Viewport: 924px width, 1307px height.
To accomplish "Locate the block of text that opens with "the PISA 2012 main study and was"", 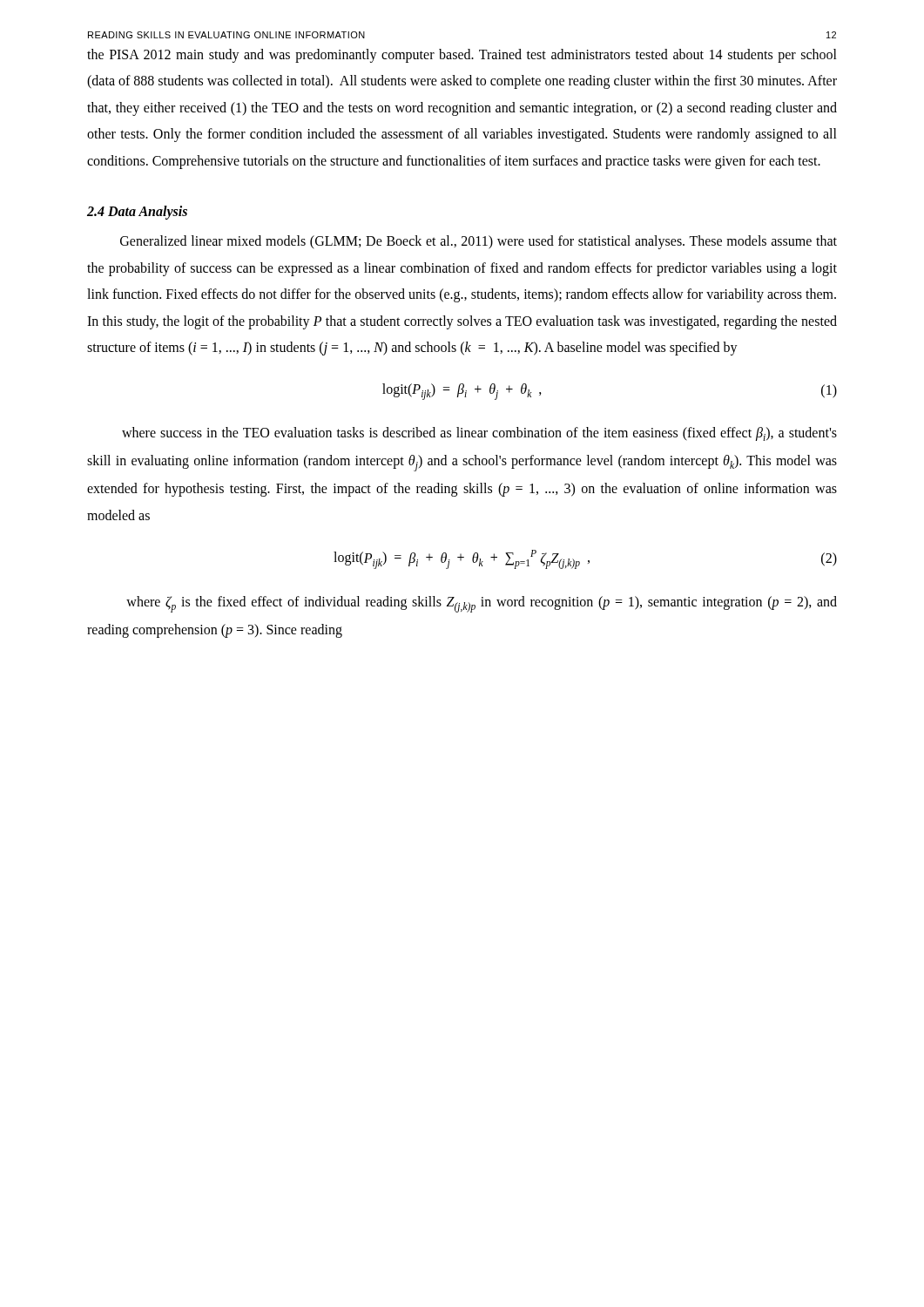I will pyautogui.click(x=462, y=107).
